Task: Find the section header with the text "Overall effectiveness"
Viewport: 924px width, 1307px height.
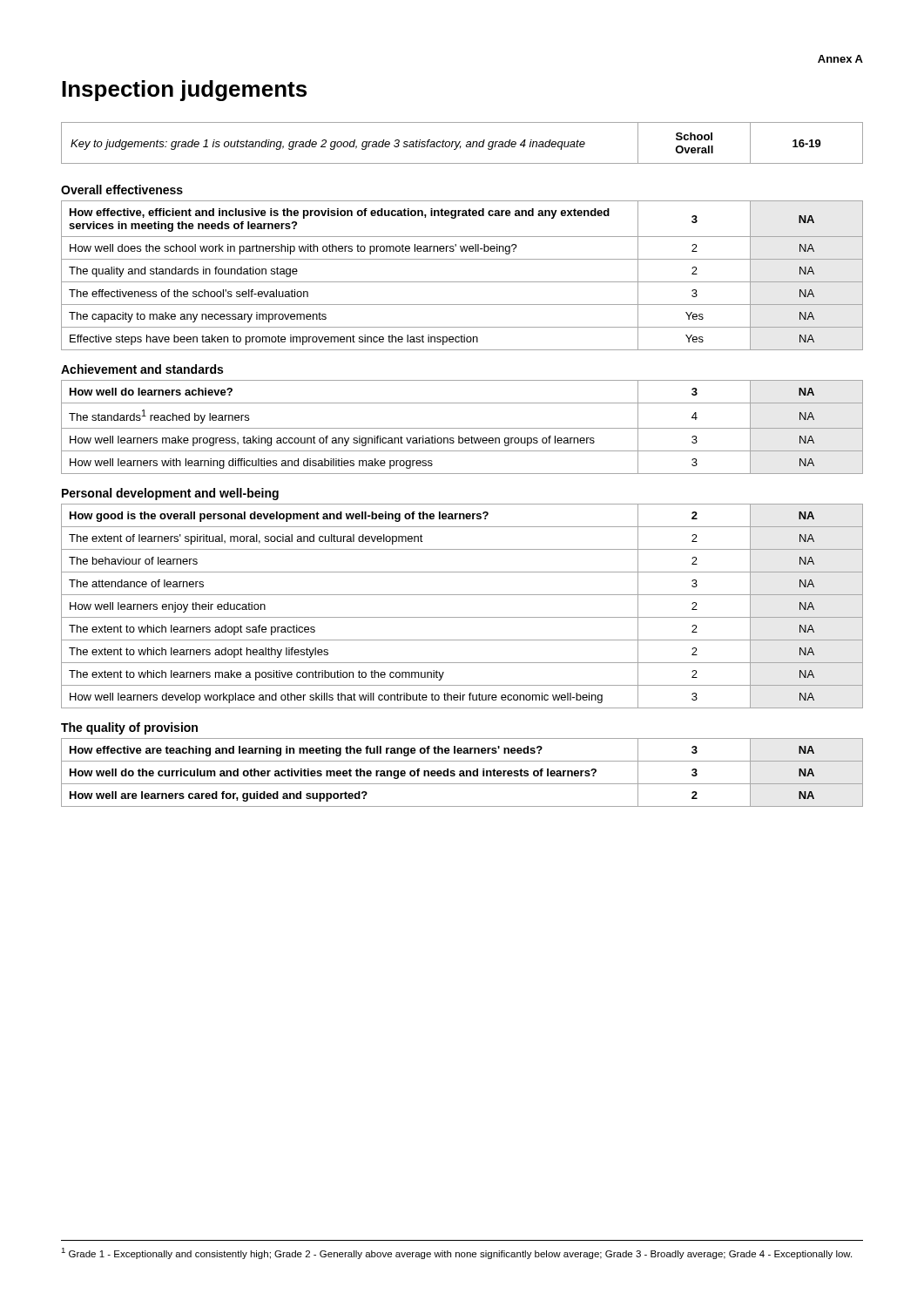Action: pos(122,190)
